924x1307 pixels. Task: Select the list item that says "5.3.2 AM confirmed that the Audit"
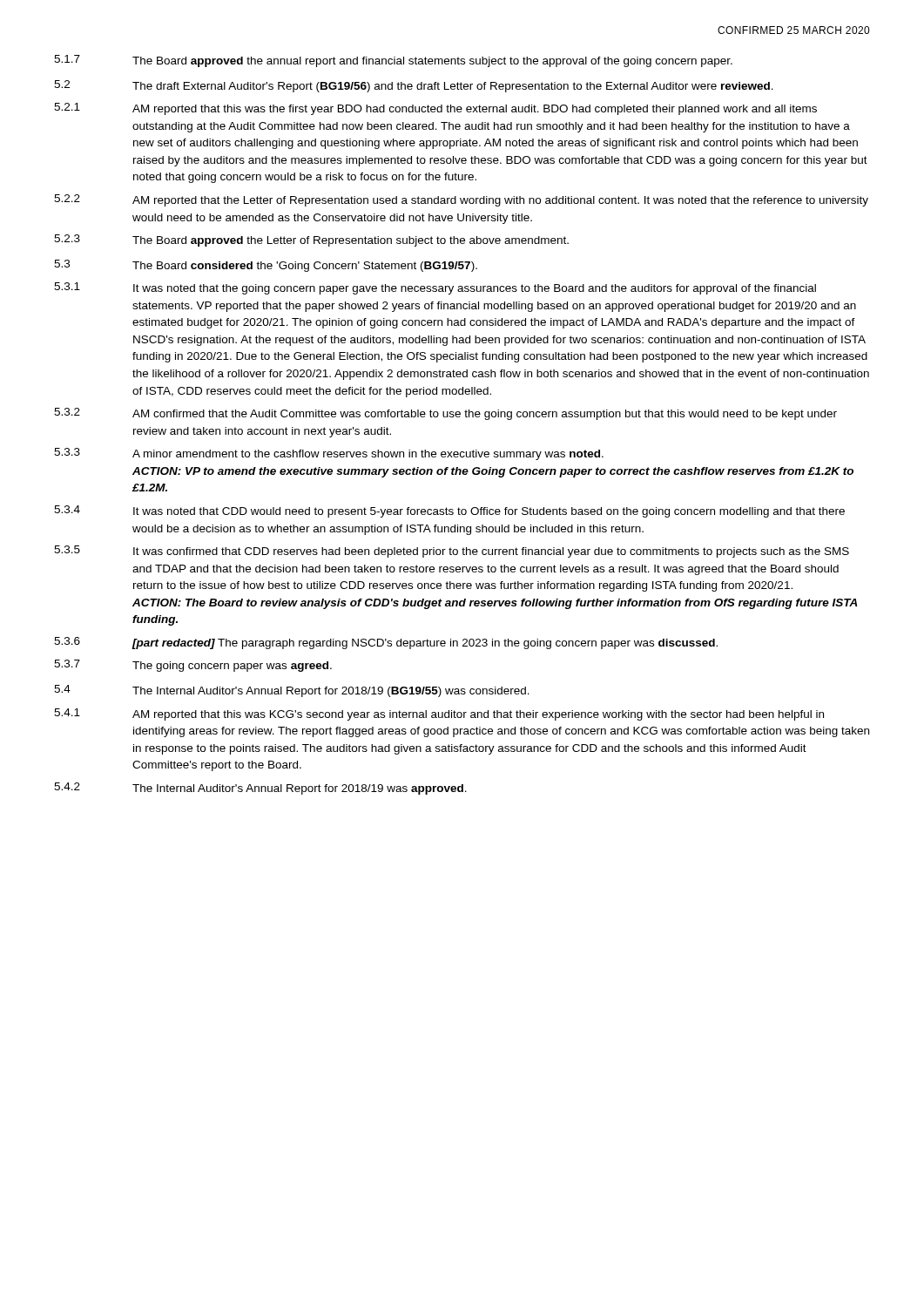pos(462,422)
